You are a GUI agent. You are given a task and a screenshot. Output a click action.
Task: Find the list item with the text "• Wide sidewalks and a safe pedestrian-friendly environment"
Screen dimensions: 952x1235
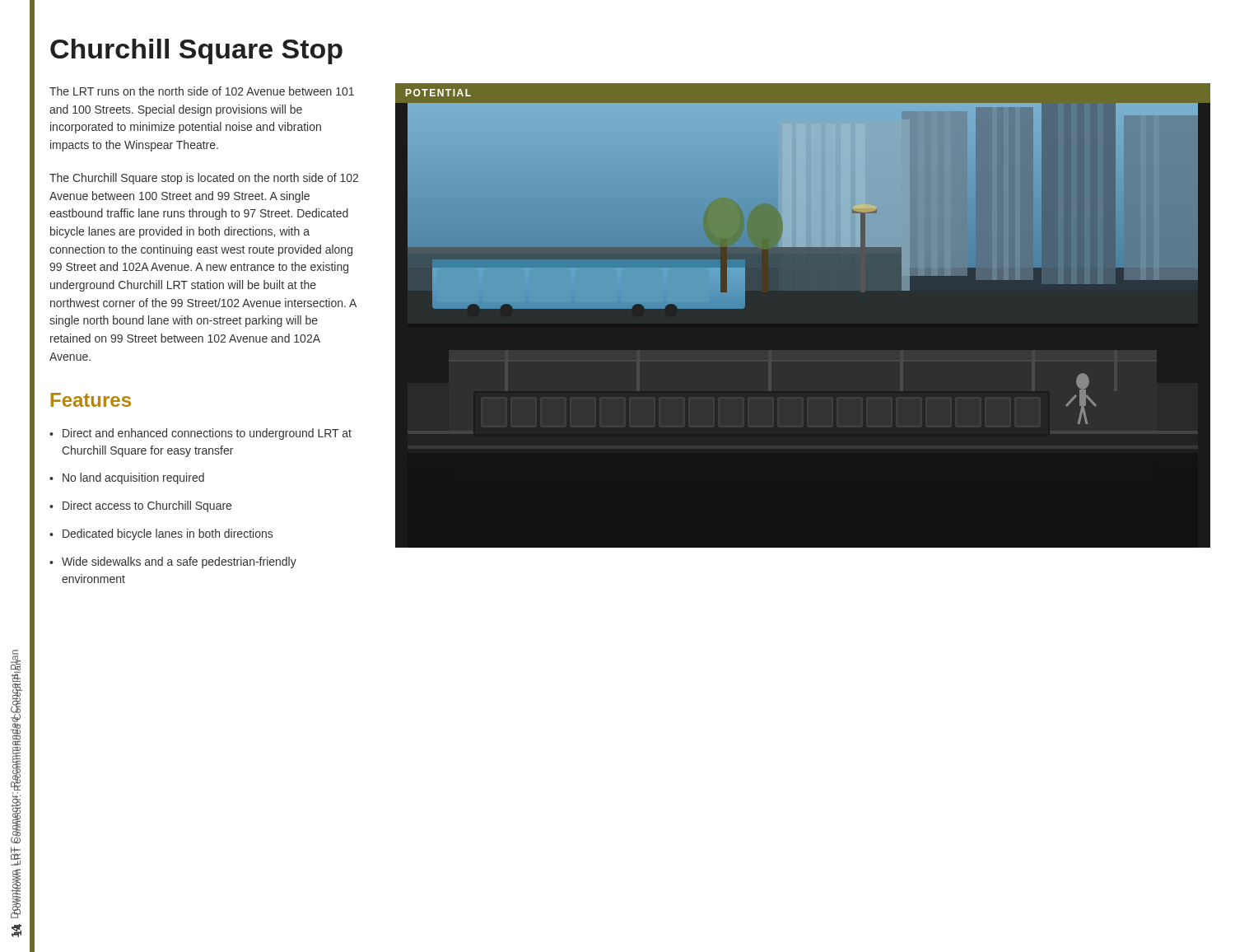tap(206, 571)
